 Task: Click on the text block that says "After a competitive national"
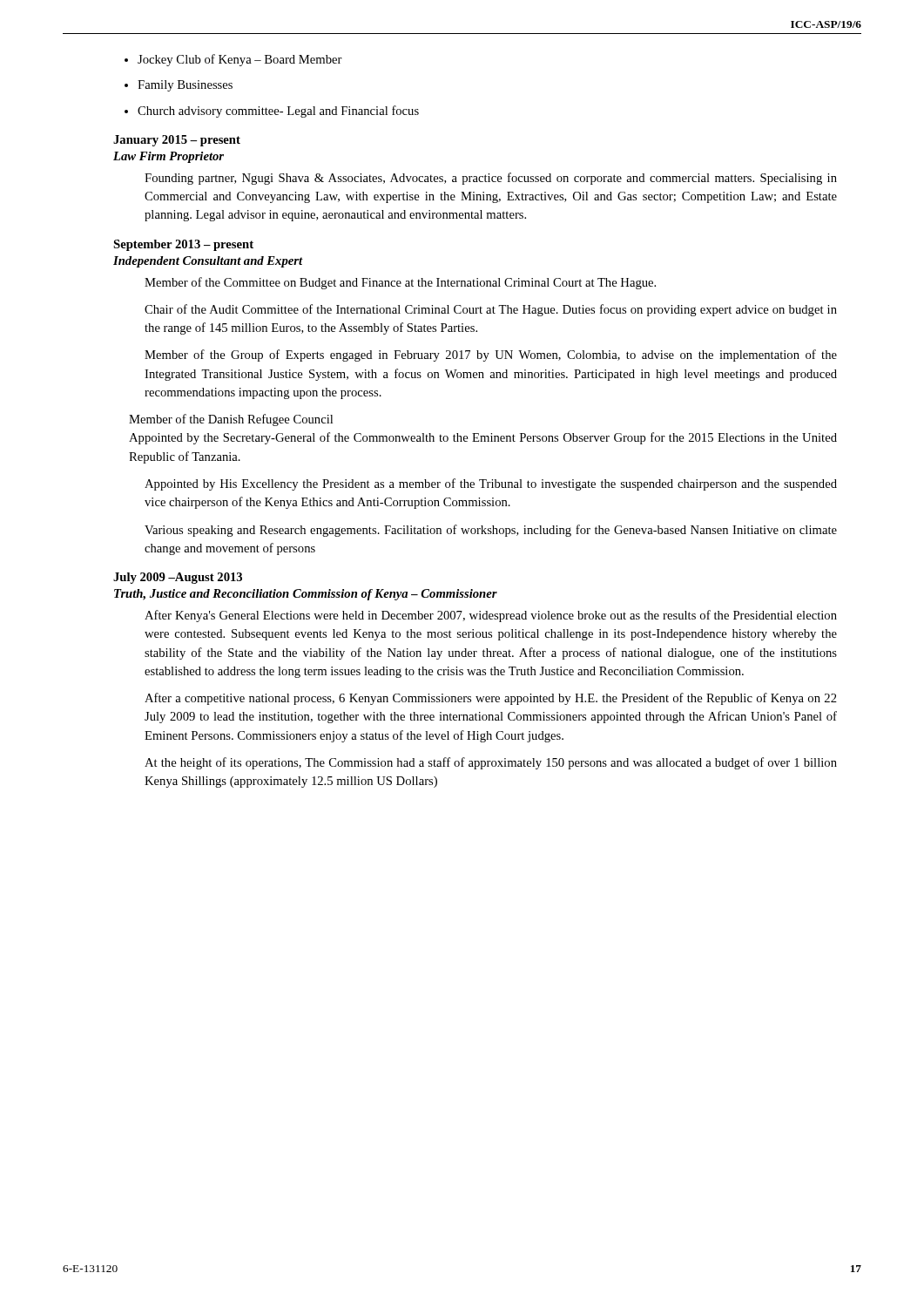(x=491, y=717)
